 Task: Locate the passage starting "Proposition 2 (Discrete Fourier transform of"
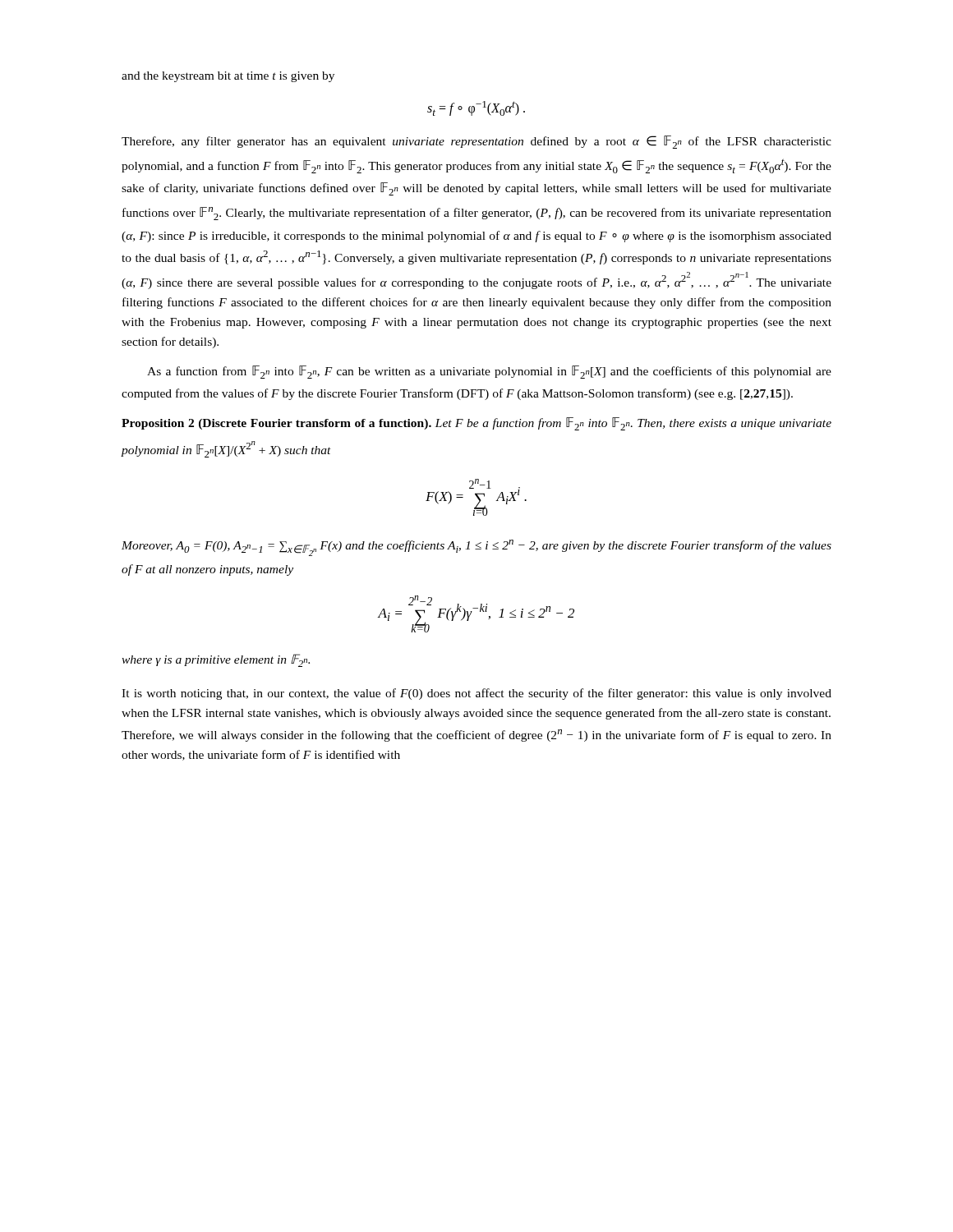(476, 438)
